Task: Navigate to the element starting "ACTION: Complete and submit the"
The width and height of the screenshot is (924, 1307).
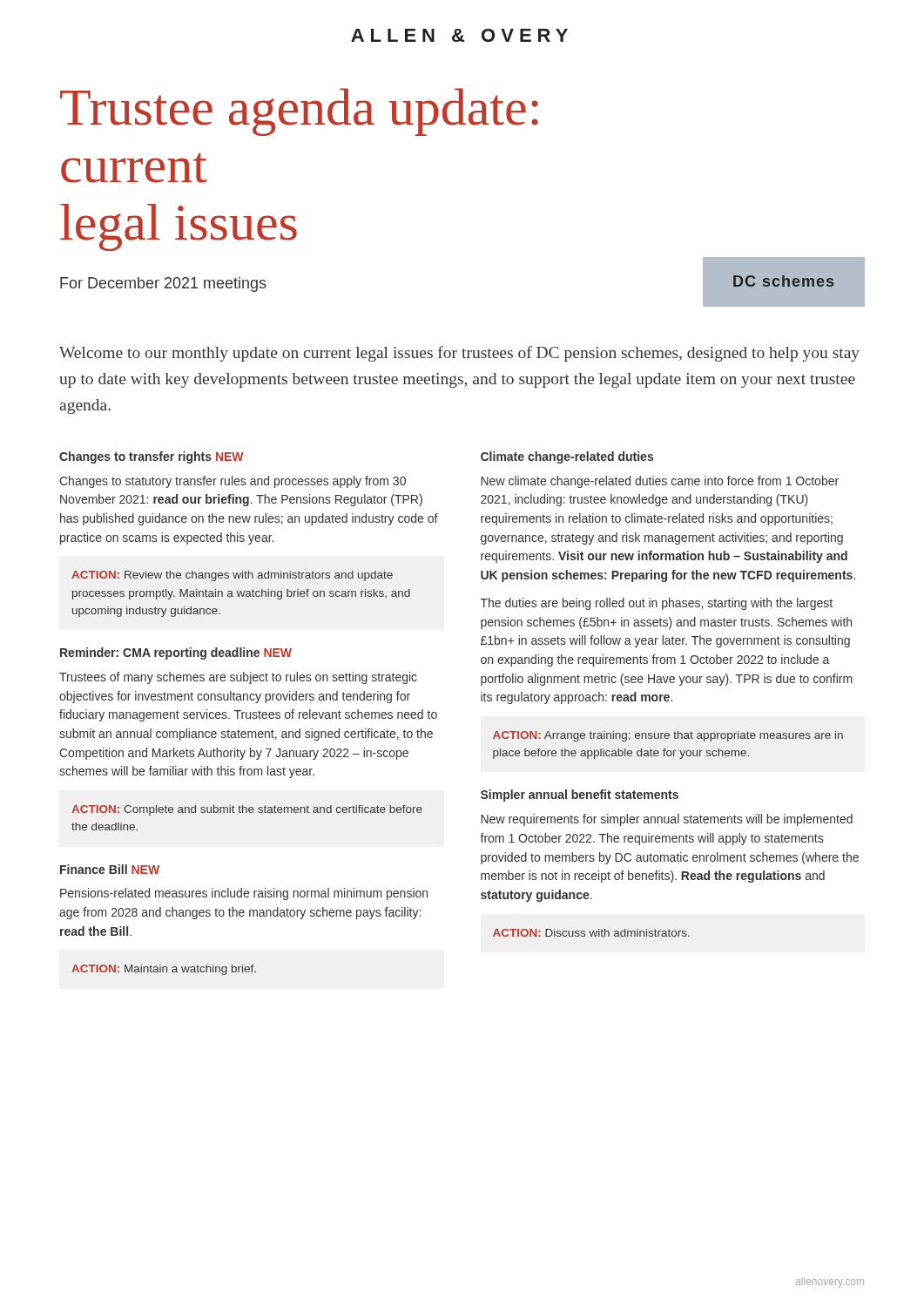Action: point(247,818)
